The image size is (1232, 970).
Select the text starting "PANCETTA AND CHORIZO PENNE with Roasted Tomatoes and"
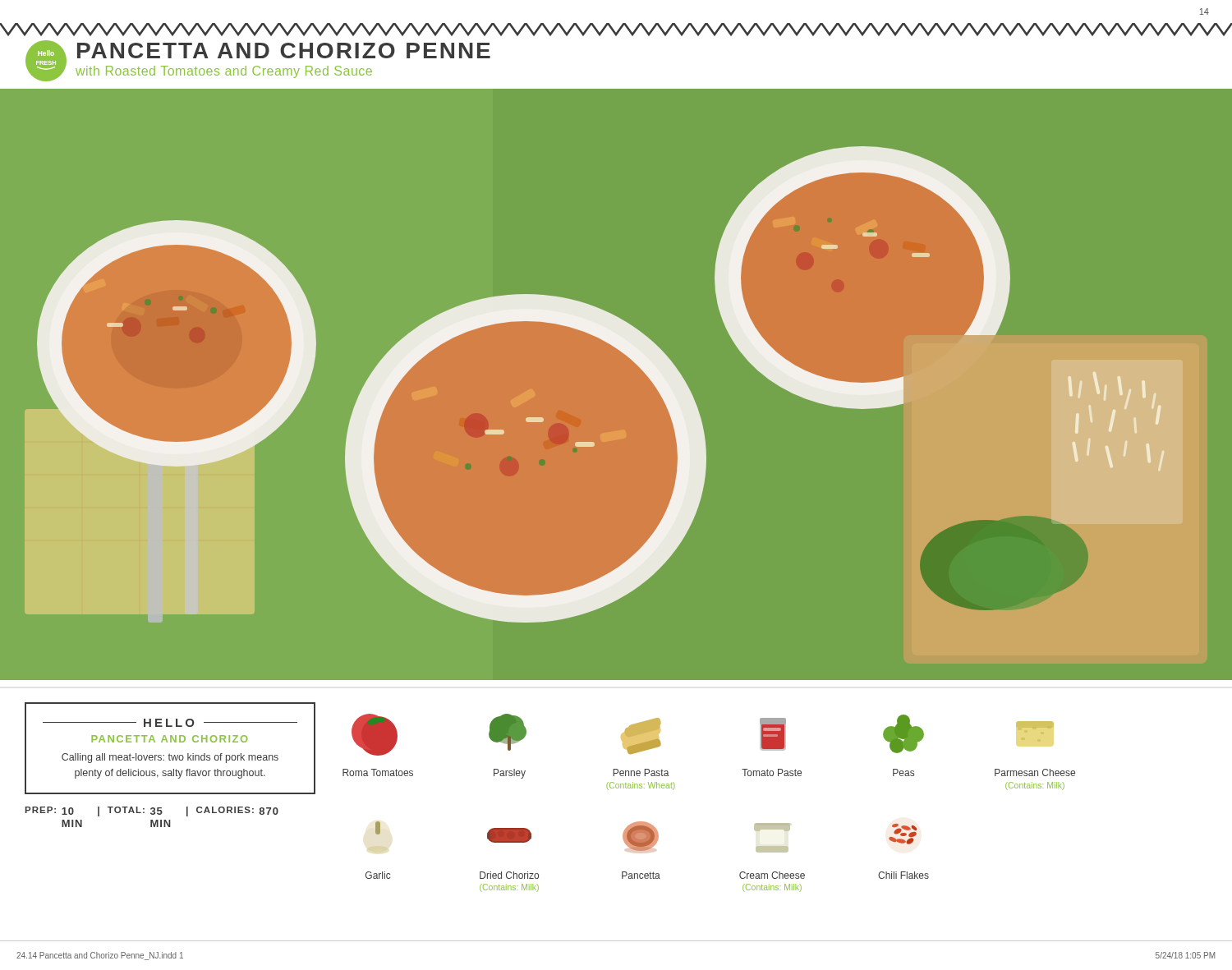tap(284, 59)
